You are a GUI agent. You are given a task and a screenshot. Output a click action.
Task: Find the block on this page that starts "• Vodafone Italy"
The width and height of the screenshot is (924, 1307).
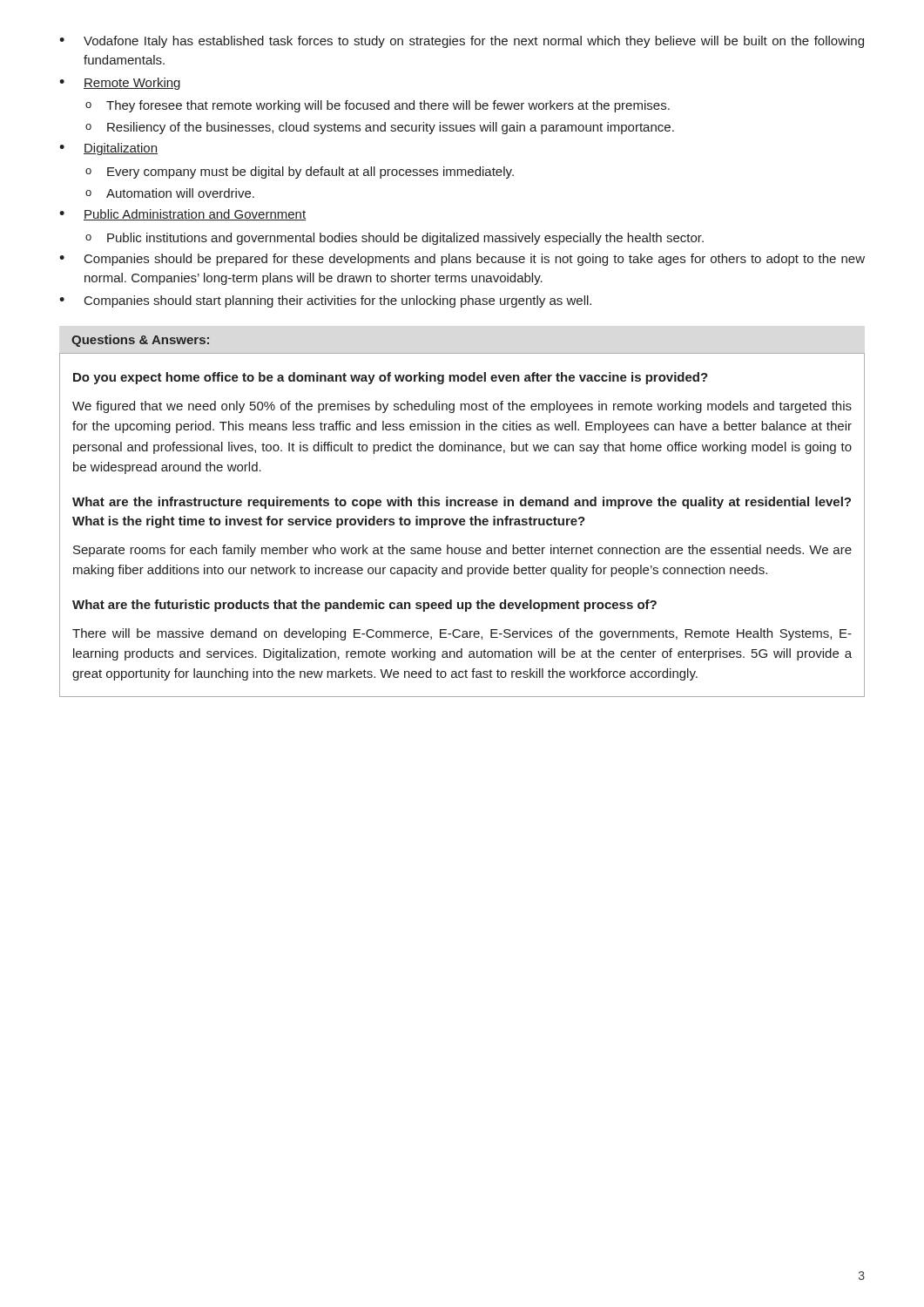click(x=462, y=50)
